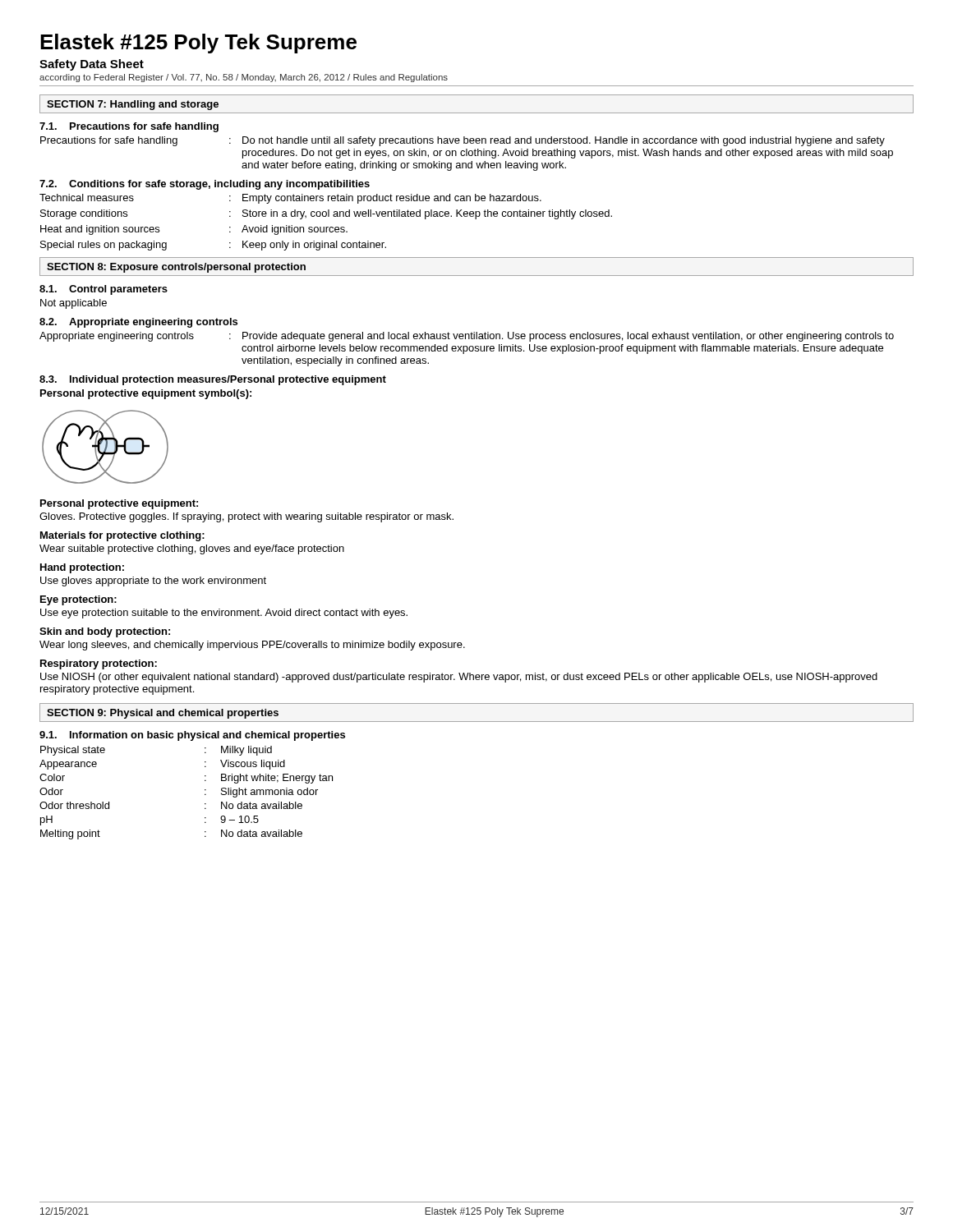953x1232 pixels.
Task: Point to the region starting "Not applicable"
Action: tap(74, 304)
